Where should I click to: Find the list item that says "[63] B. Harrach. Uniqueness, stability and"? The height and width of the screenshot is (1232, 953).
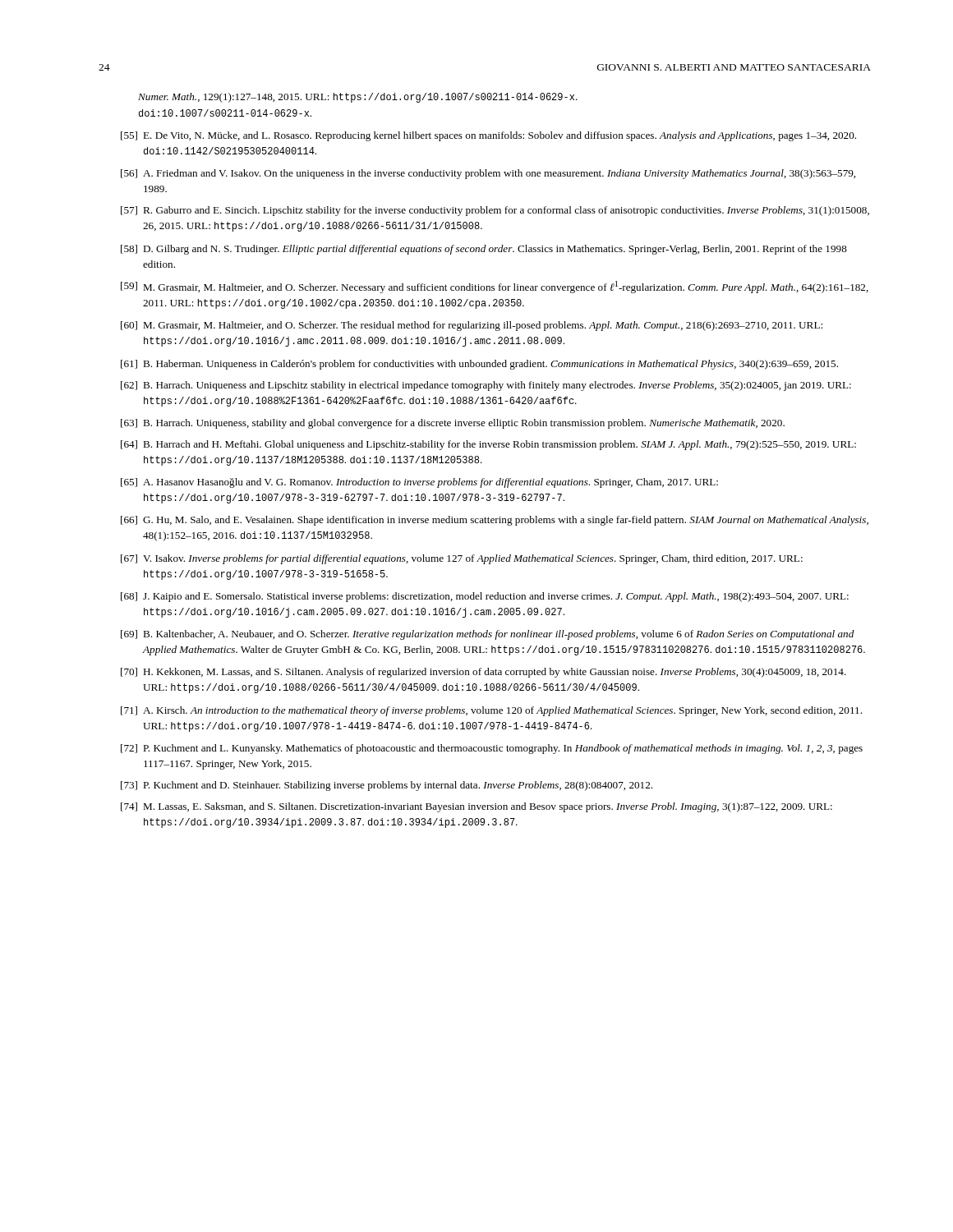(442, 422)
